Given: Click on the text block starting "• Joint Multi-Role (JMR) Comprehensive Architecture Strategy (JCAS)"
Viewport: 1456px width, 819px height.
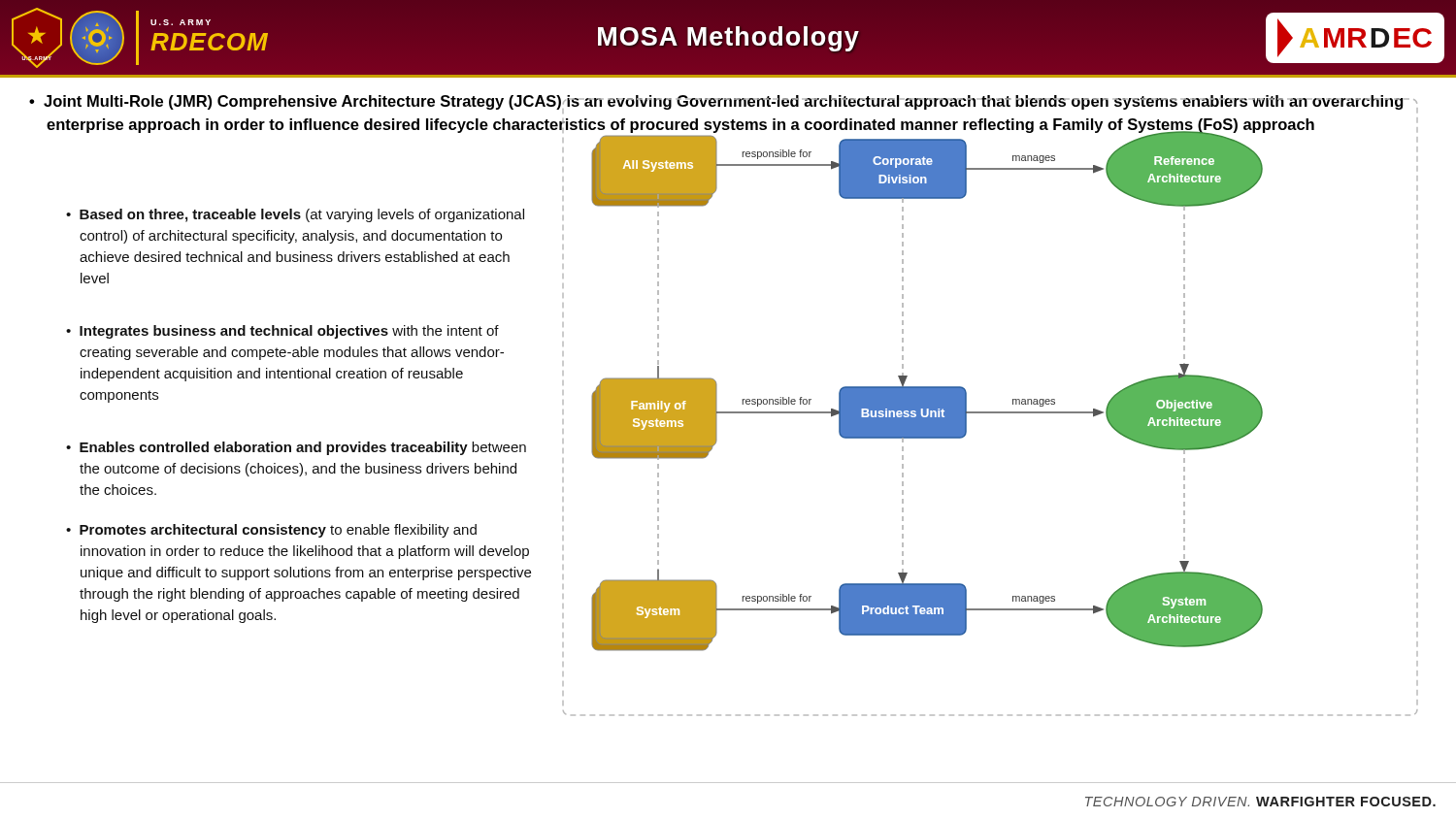Looking at the screenshot, I should tap(728, 113).
